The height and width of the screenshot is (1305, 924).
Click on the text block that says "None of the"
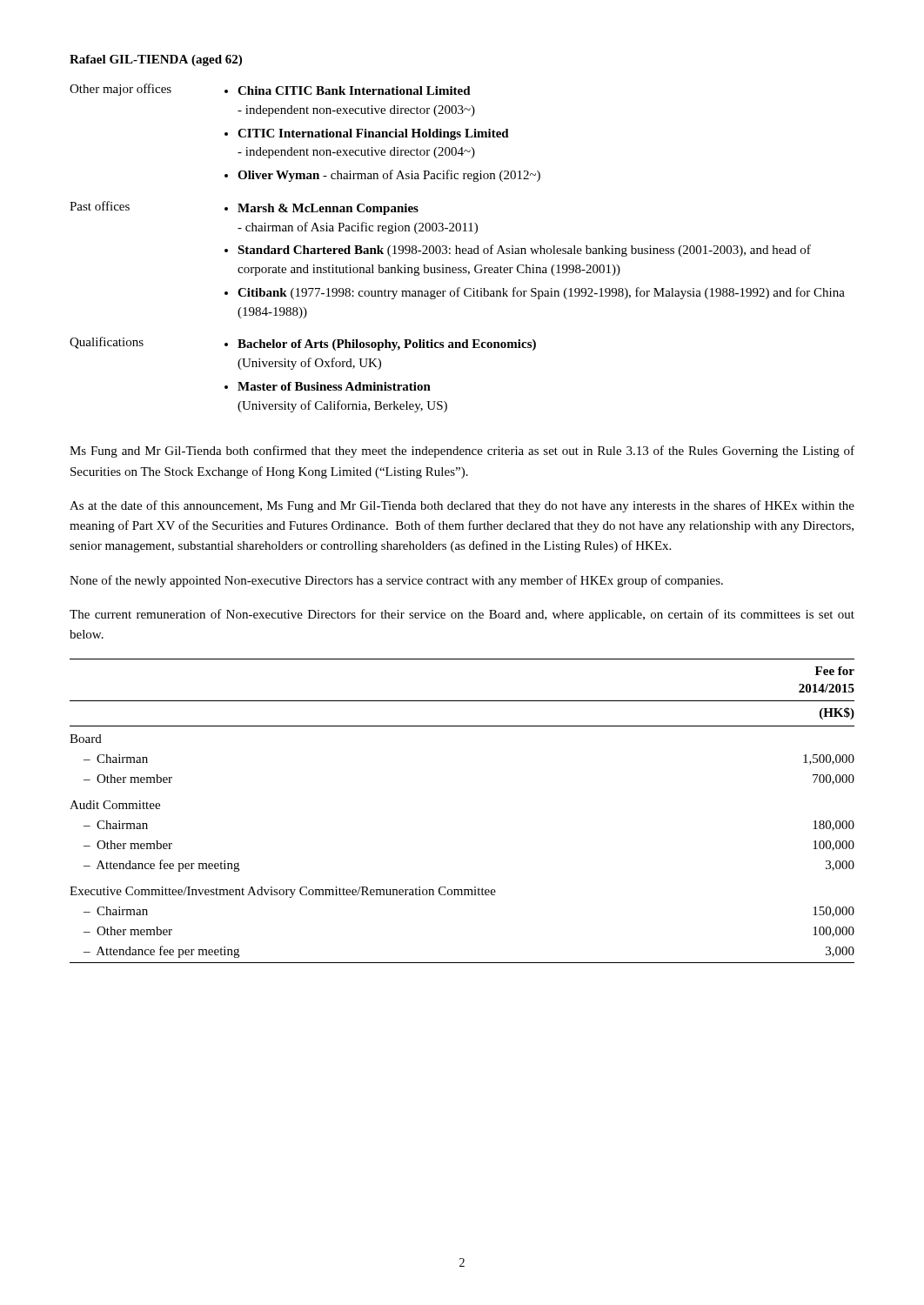click(397, 580)
